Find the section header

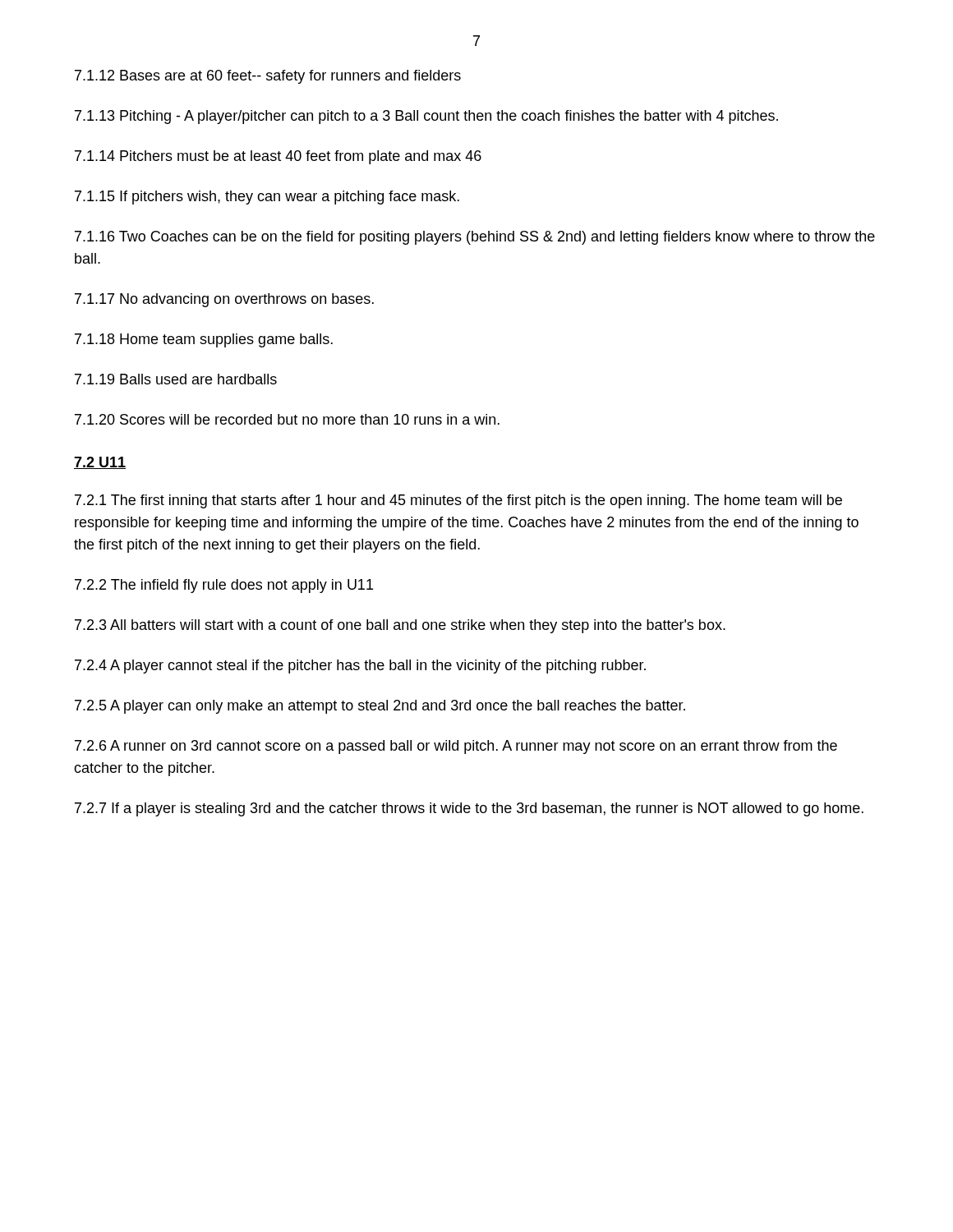click(100, 462)
